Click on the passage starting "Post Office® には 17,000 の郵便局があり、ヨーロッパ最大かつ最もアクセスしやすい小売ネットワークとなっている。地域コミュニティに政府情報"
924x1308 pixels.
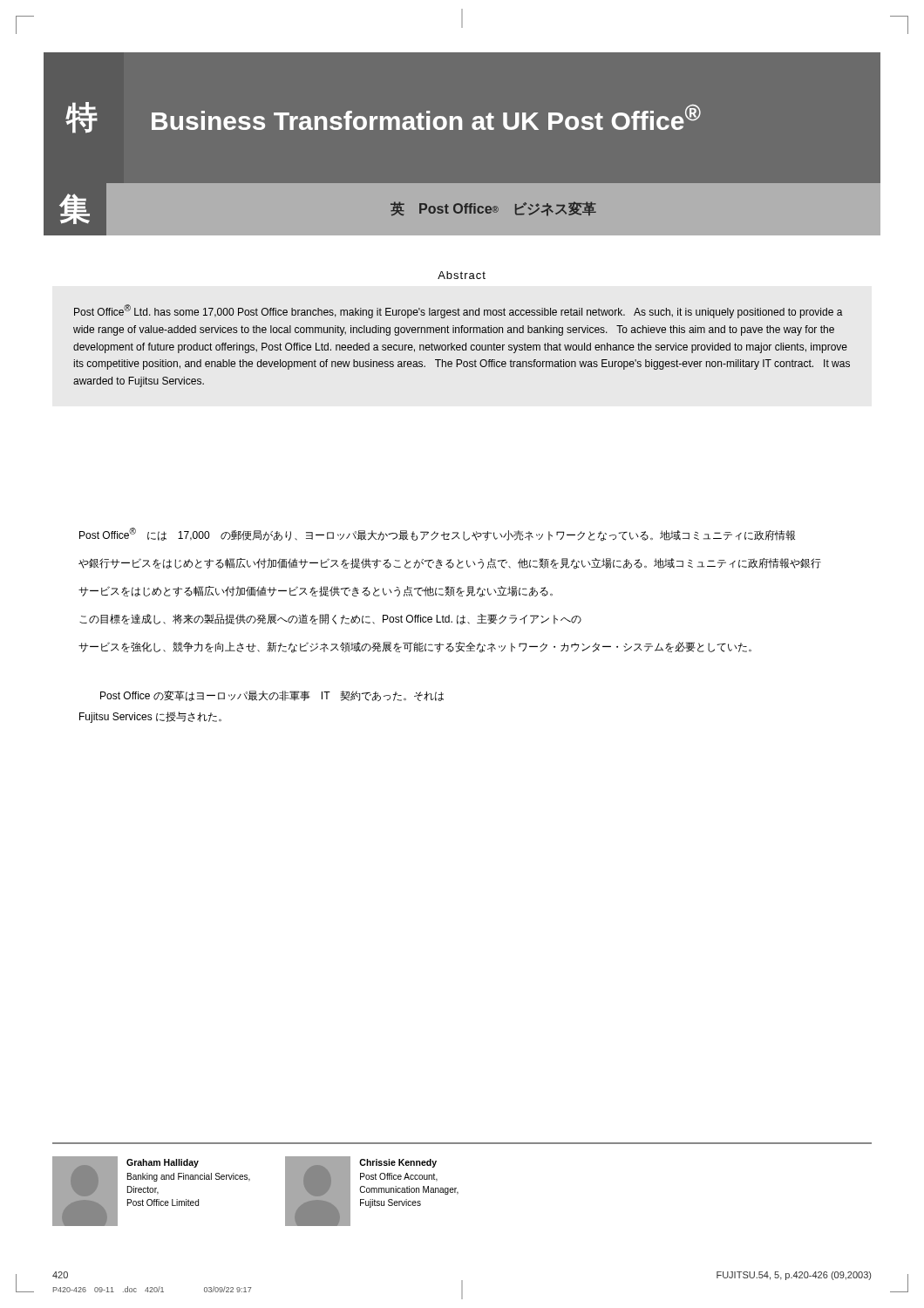437,534
